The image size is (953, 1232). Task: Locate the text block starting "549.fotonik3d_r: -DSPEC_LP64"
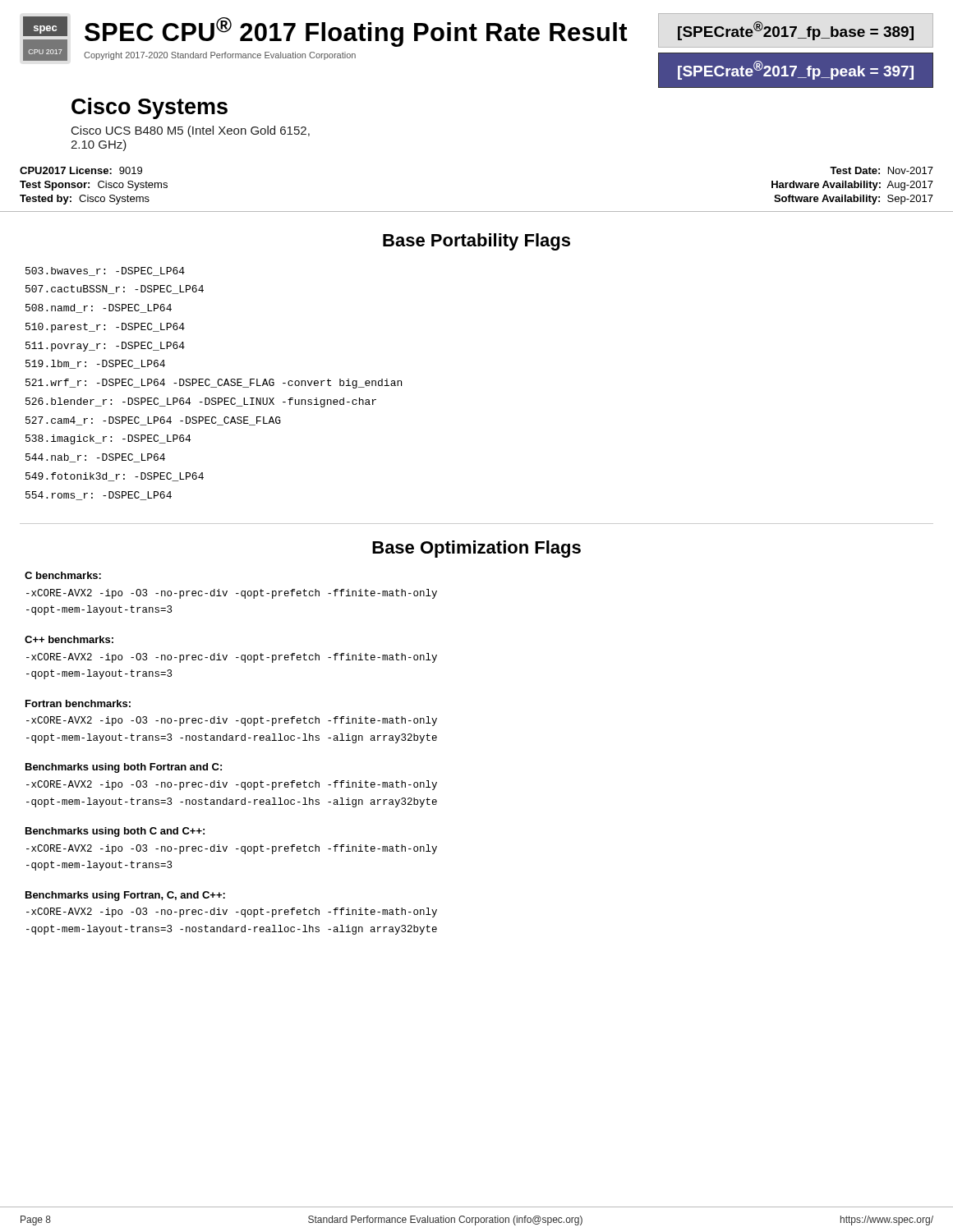114,477
